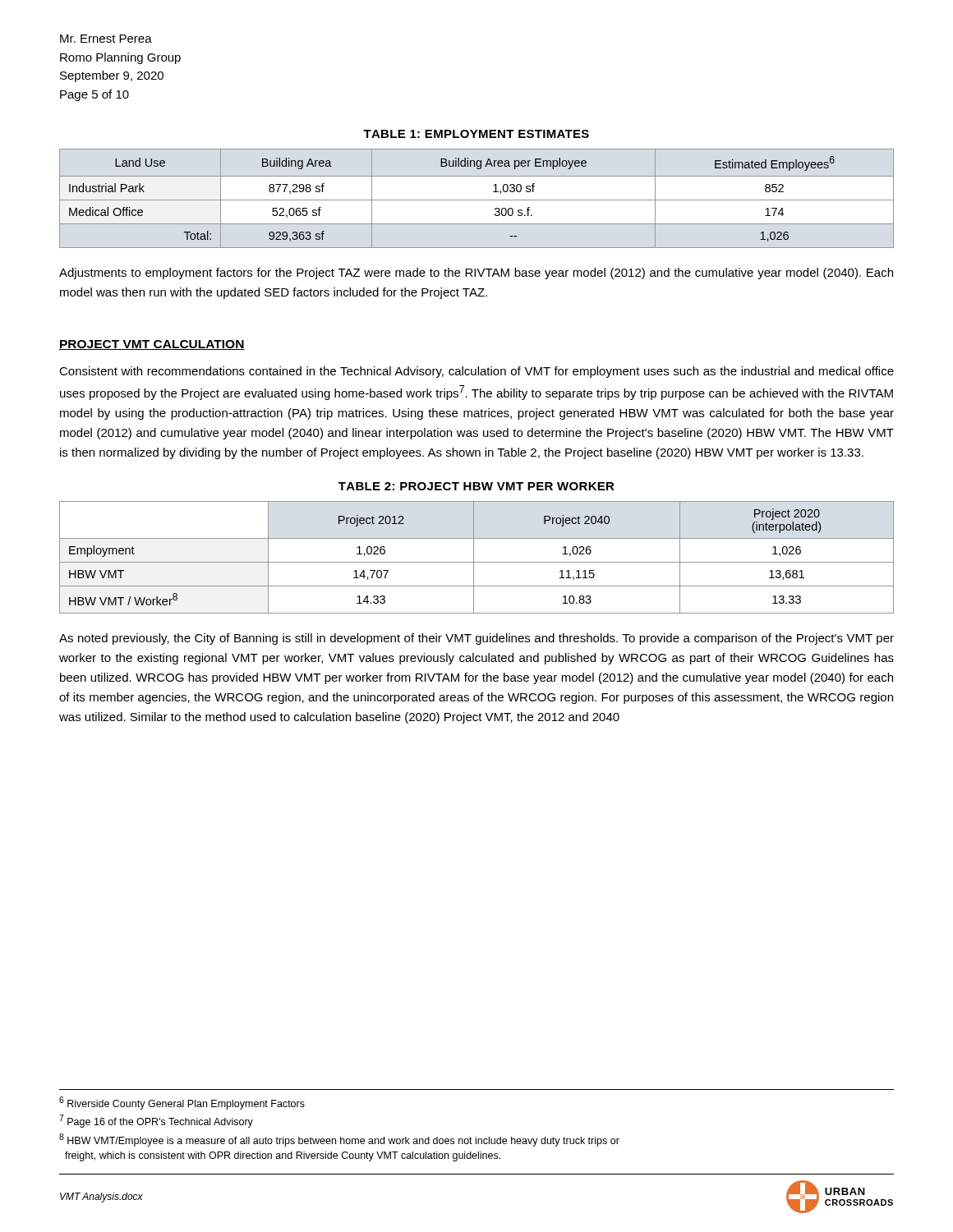953x1232 pixels.
Task: Point to the caption beginning "TABLE 2: PROJECT HBW VMT"
Action: [x=476, y=486]
